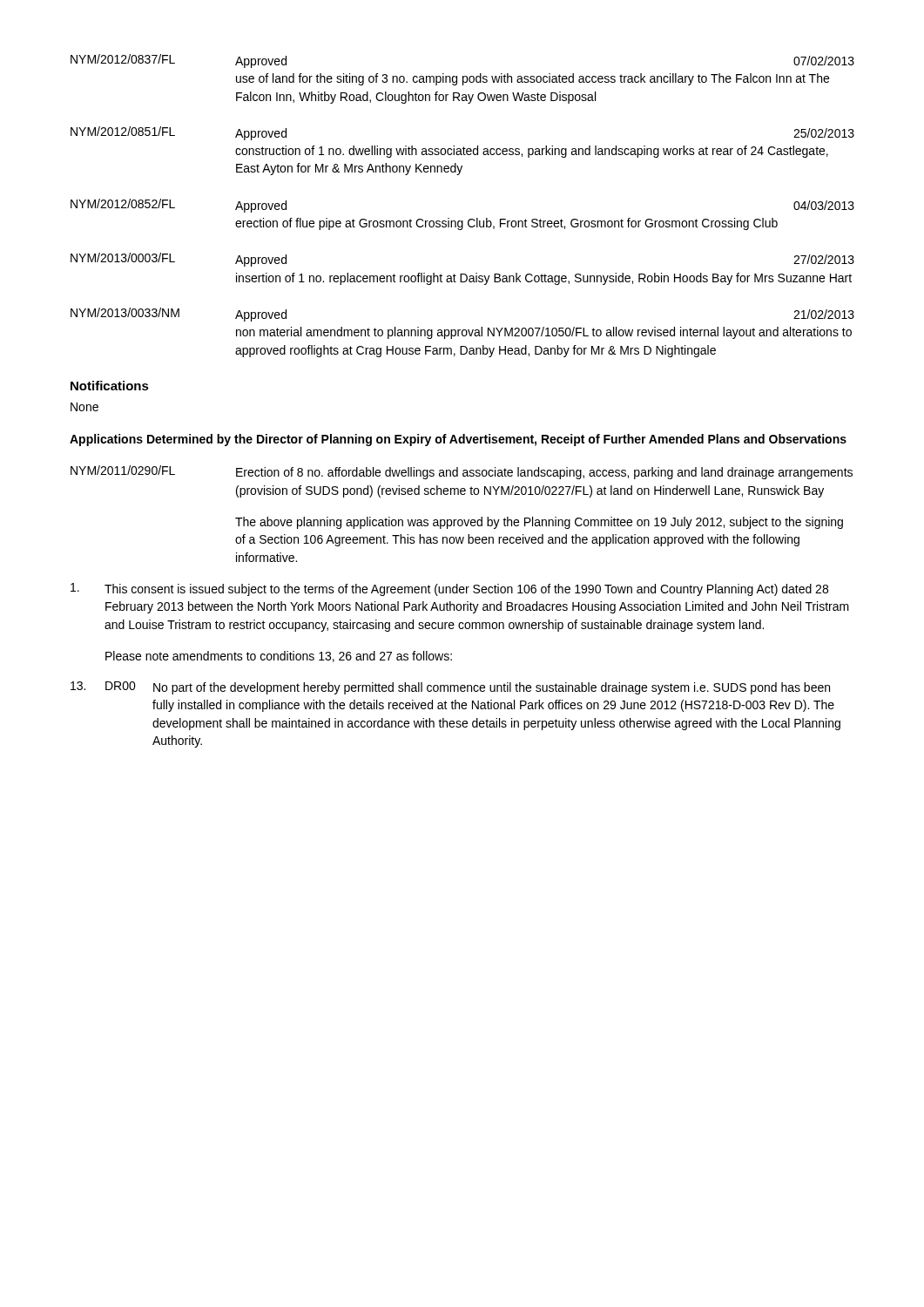
Task: Select the text starting "This consent is issued subject to the terms"
Action: click(x=462, y=607)
